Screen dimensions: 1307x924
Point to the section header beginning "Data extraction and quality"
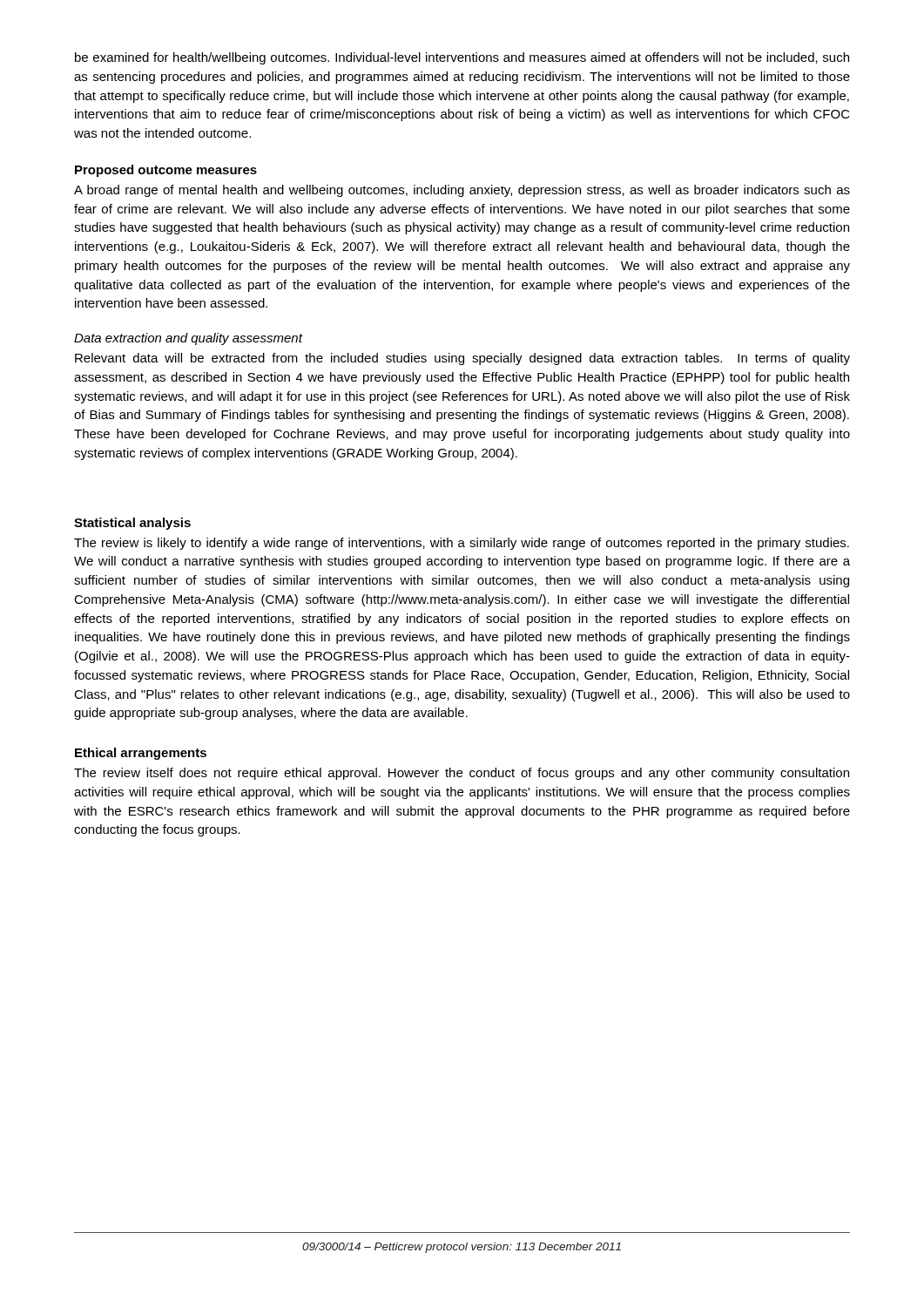click(x=188, y=338)
